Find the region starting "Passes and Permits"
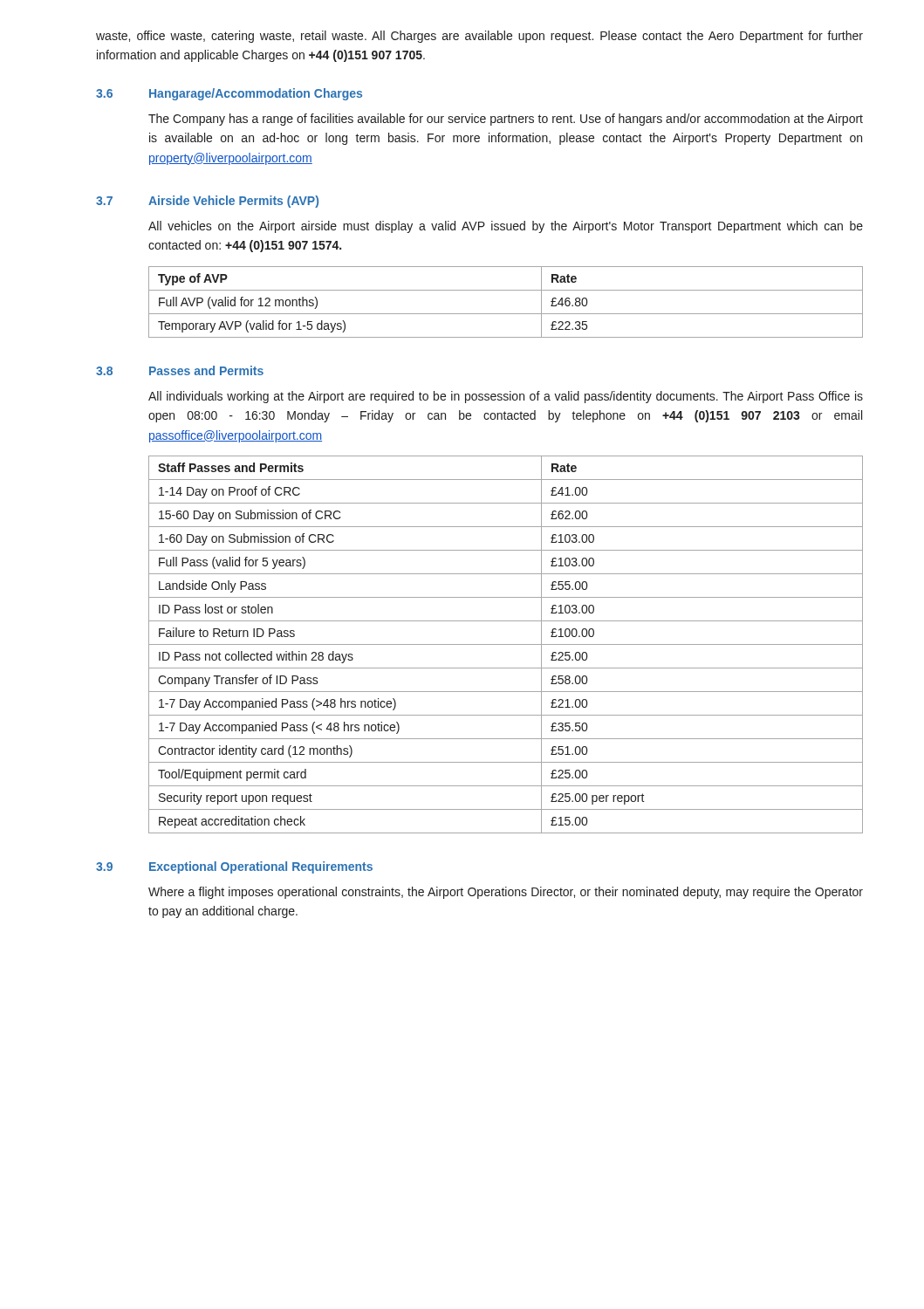 [x=206, y=371]
